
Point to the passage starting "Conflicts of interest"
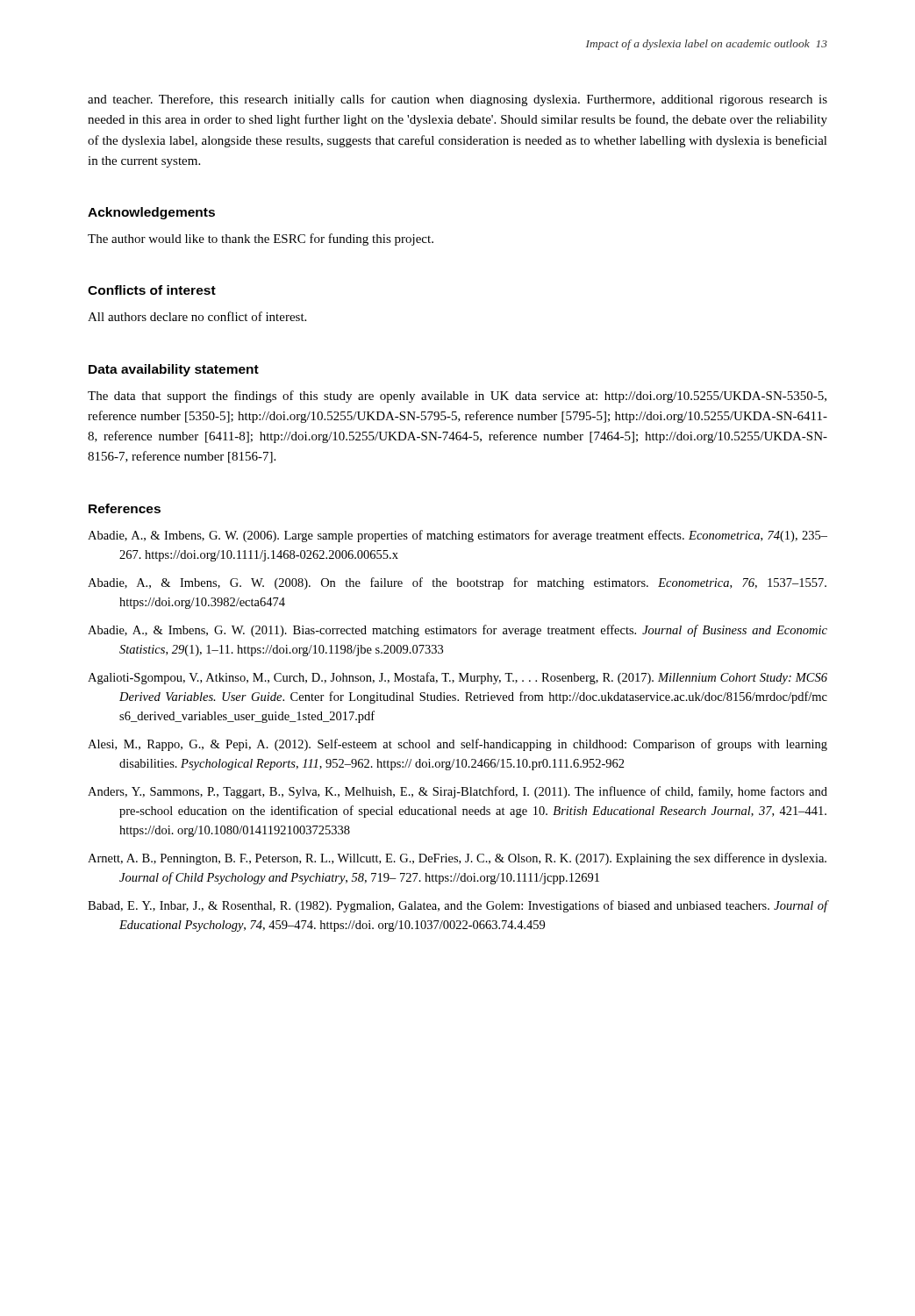152,290
